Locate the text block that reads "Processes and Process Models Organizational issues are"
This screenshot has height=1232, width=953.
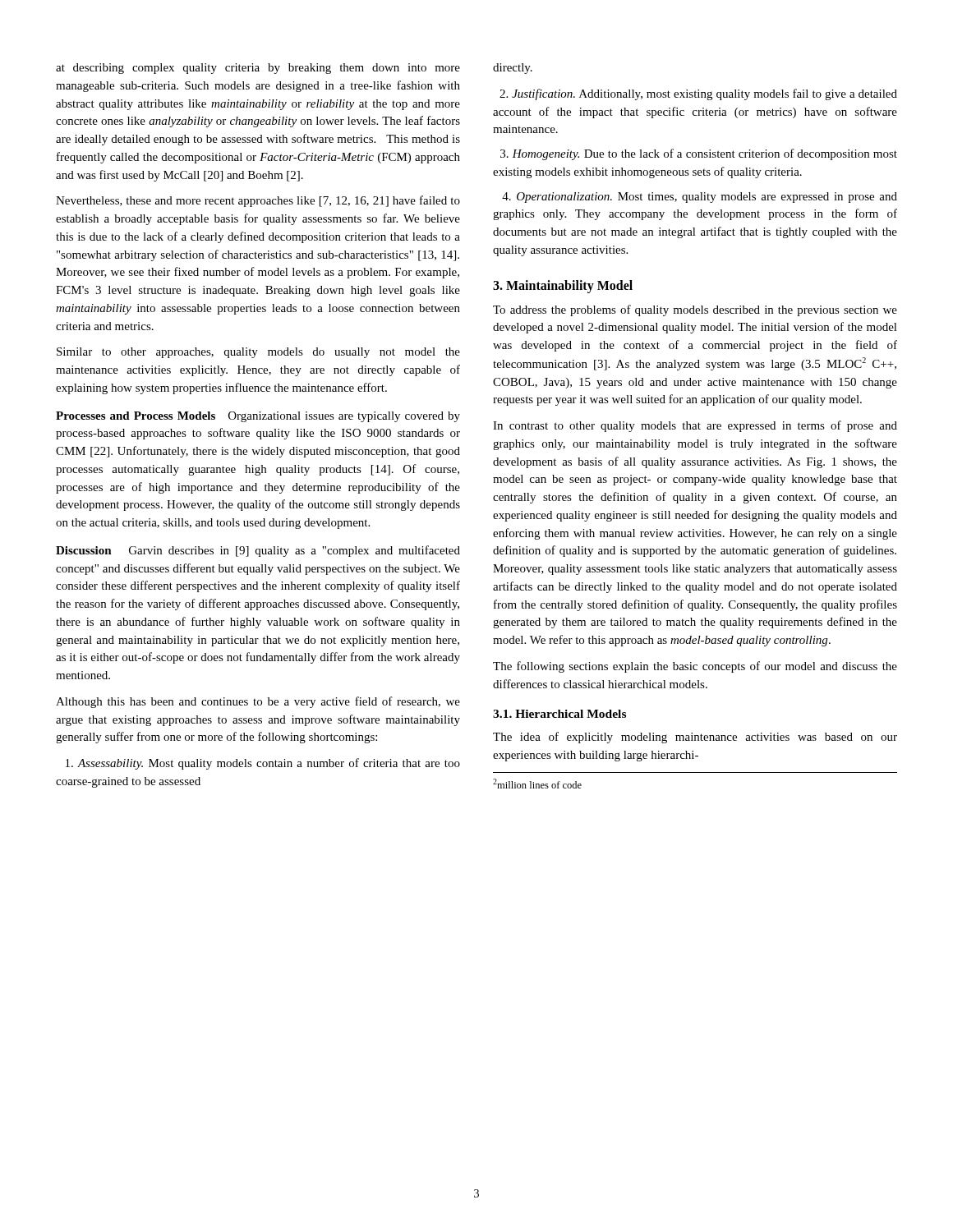coord(258,469)
